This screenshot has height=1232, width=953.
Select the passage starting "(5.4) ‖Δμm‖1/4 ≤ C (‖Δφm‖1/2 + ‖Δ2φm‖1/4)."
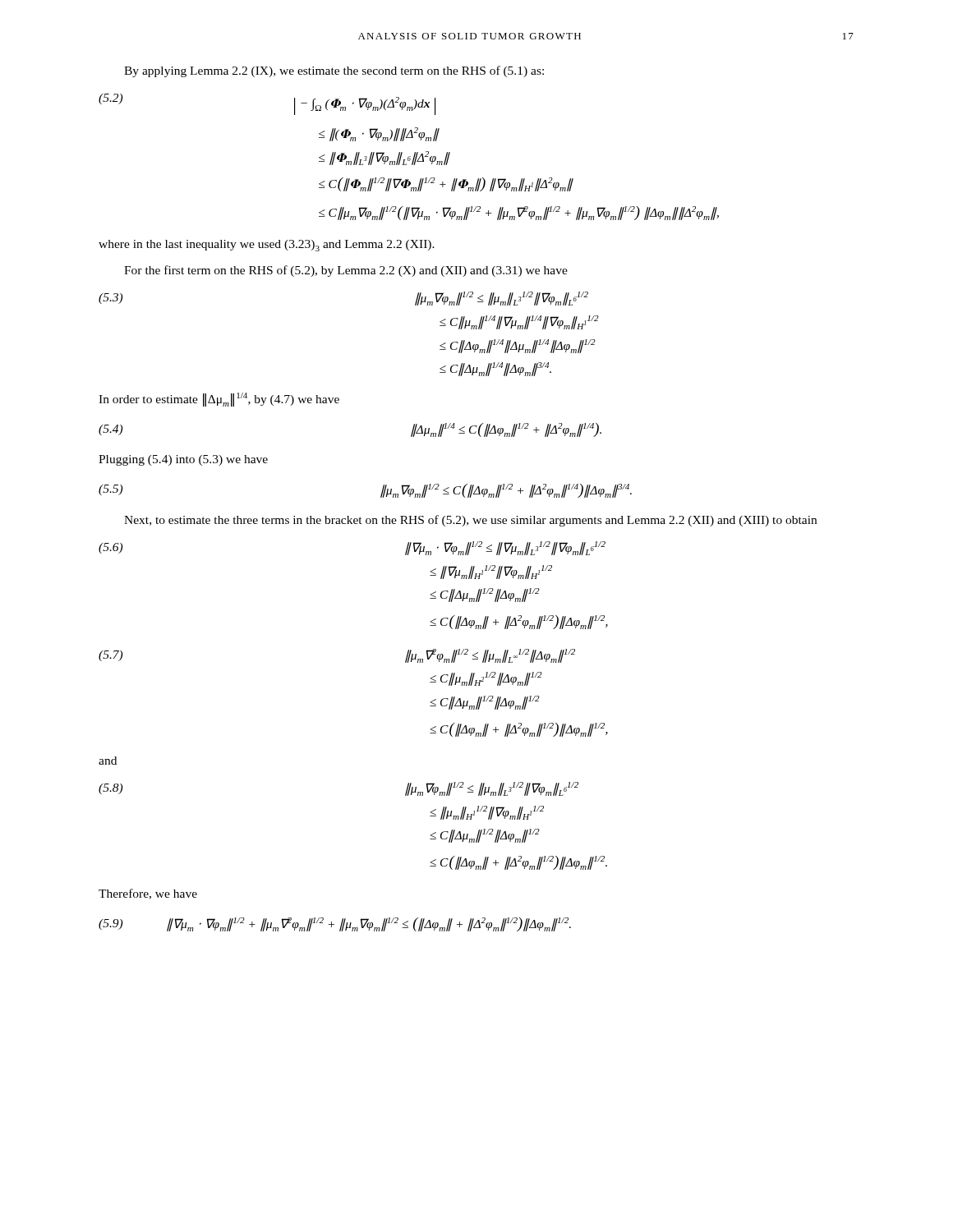click(x=476, y=428)
